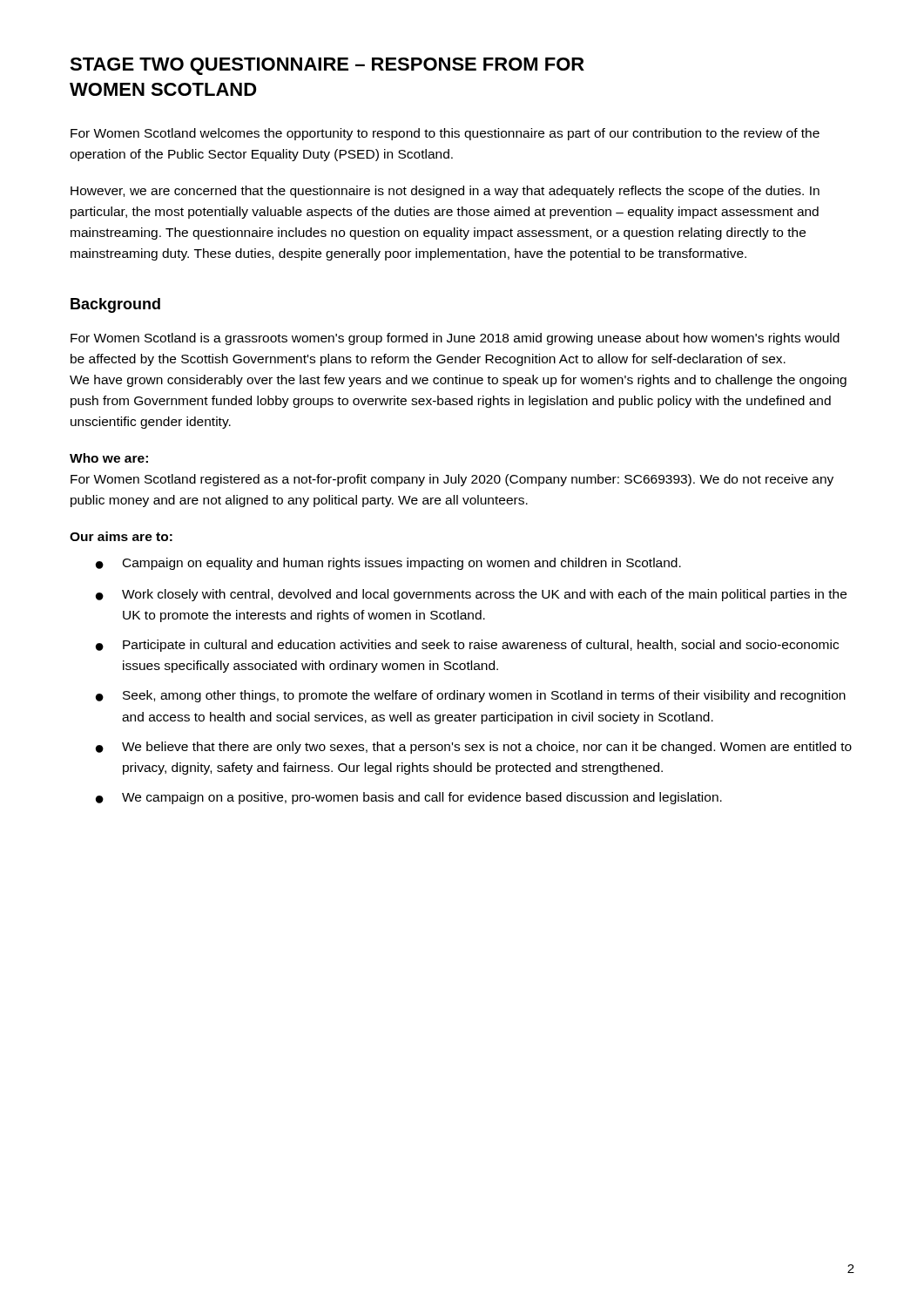This screenshot has width=924, height=1307.
Task: Where is the passage that starts "However, we are concerned that the questionnaire is"?
Action: pyautogui.click(x=445, y=222)
